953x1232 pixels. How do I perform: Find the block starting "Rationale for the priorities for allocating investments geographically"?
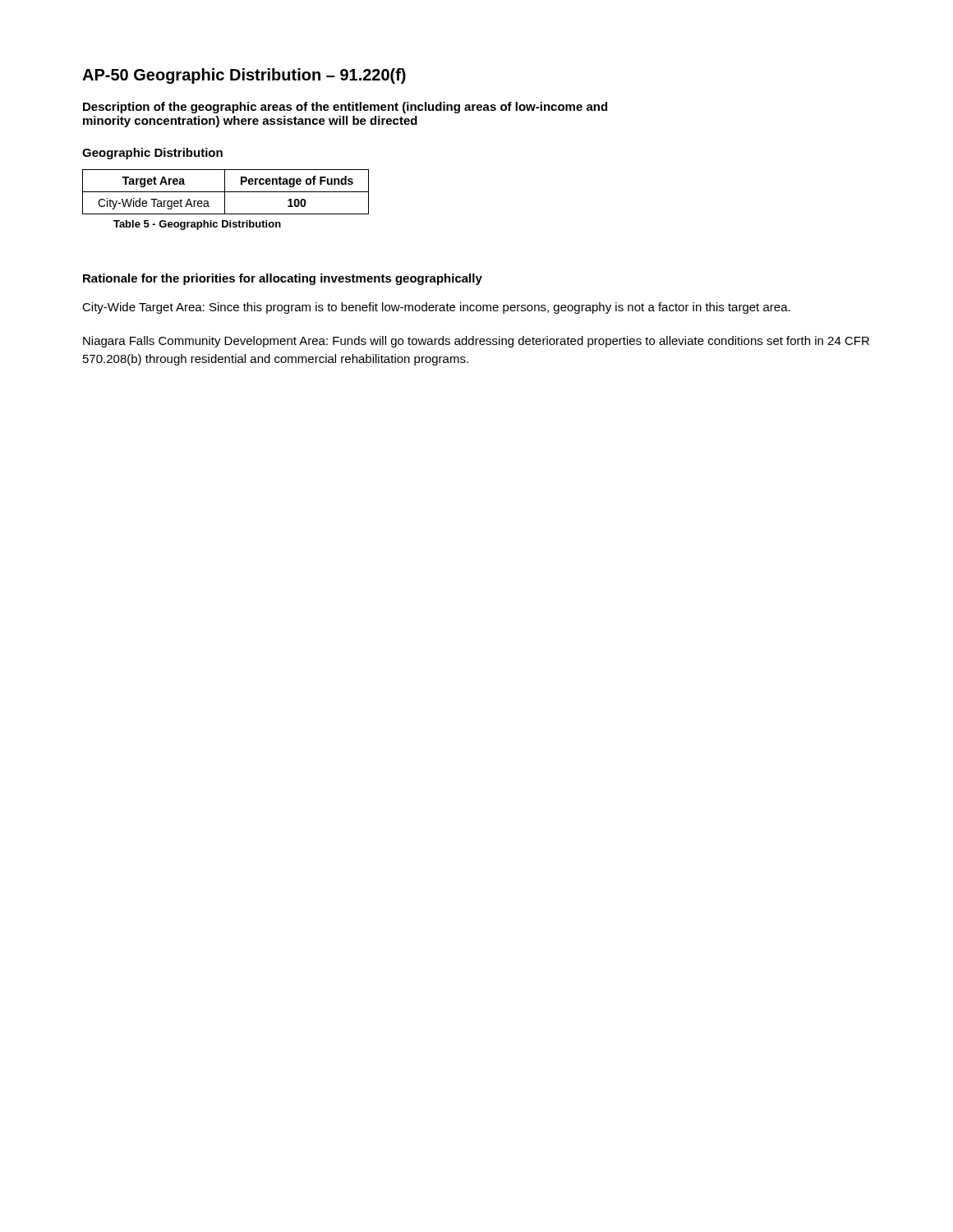pyautogui.click(x=282, y=278)
